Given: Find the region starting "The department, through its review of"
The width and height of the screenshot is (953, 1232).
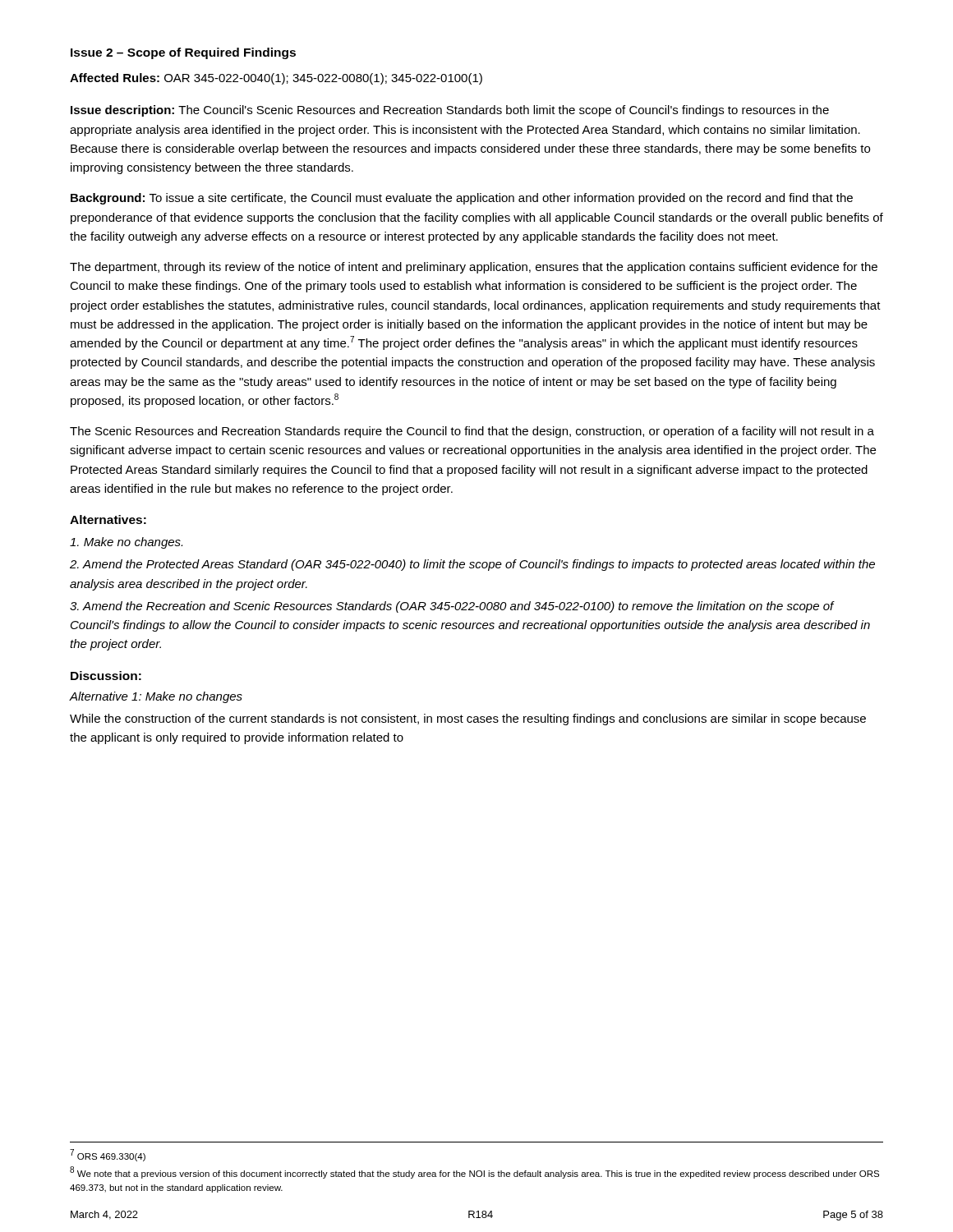Looking at the screenshot, I should (475, 333).
